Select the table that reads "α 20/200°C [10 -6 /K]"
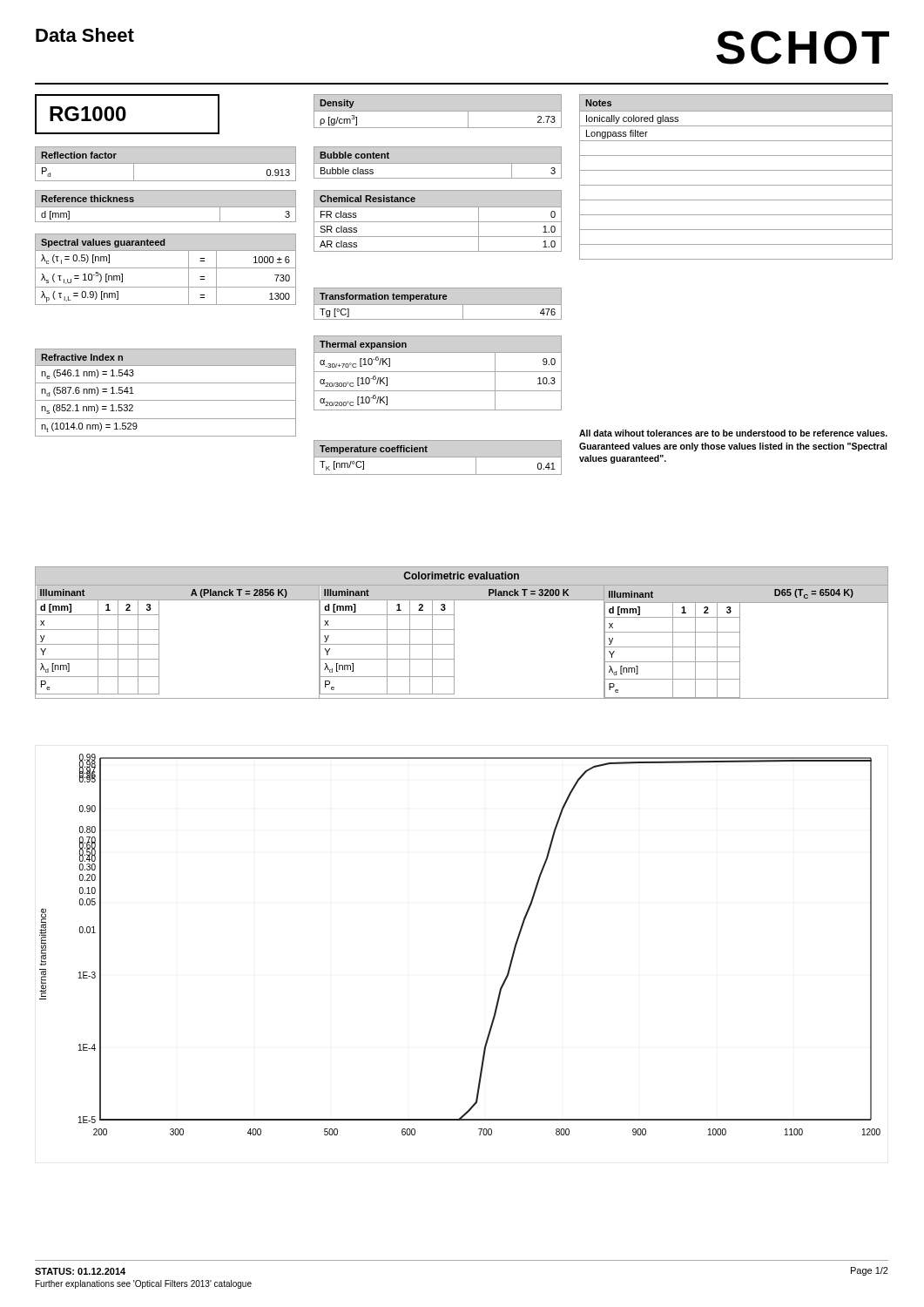924x1307 pixels. (x=438, y=373)
